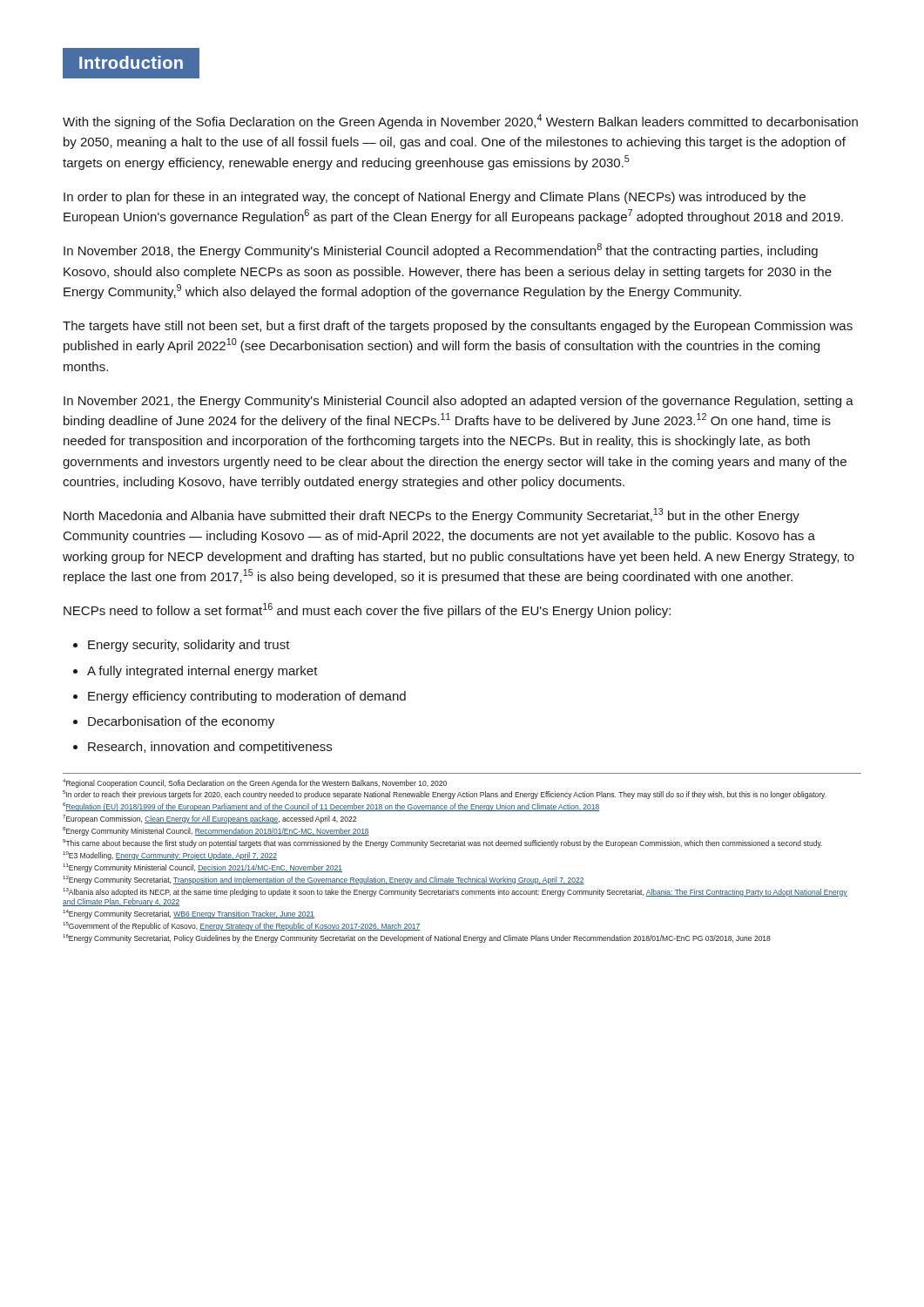Viewport: 924px width, 1307px height.
Task: Locate the region starting "7European Commission, Clean"
Action: [210, 819]
